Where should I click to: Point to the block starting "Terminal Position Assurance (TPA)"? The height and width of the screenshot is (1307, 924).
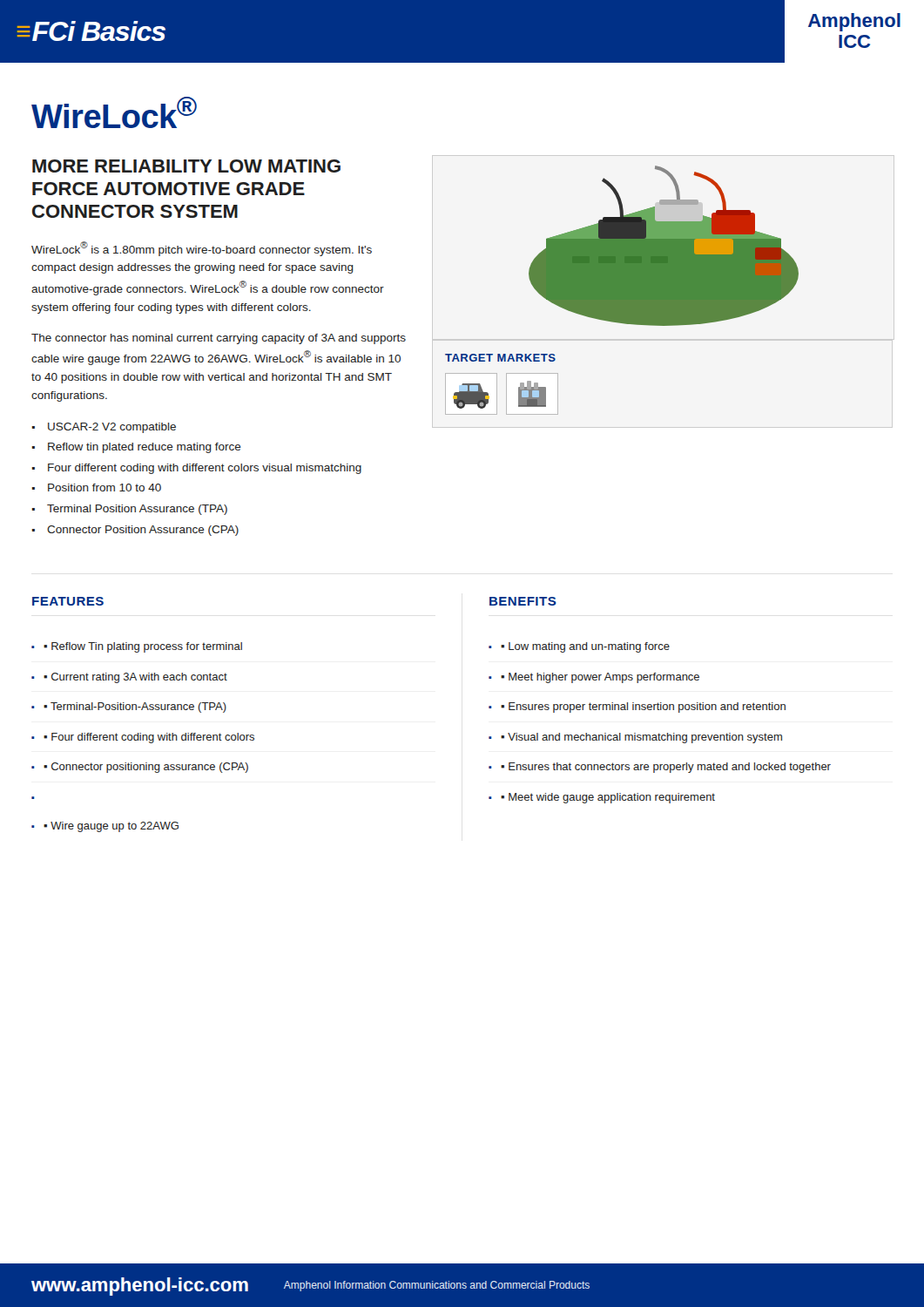137,509
